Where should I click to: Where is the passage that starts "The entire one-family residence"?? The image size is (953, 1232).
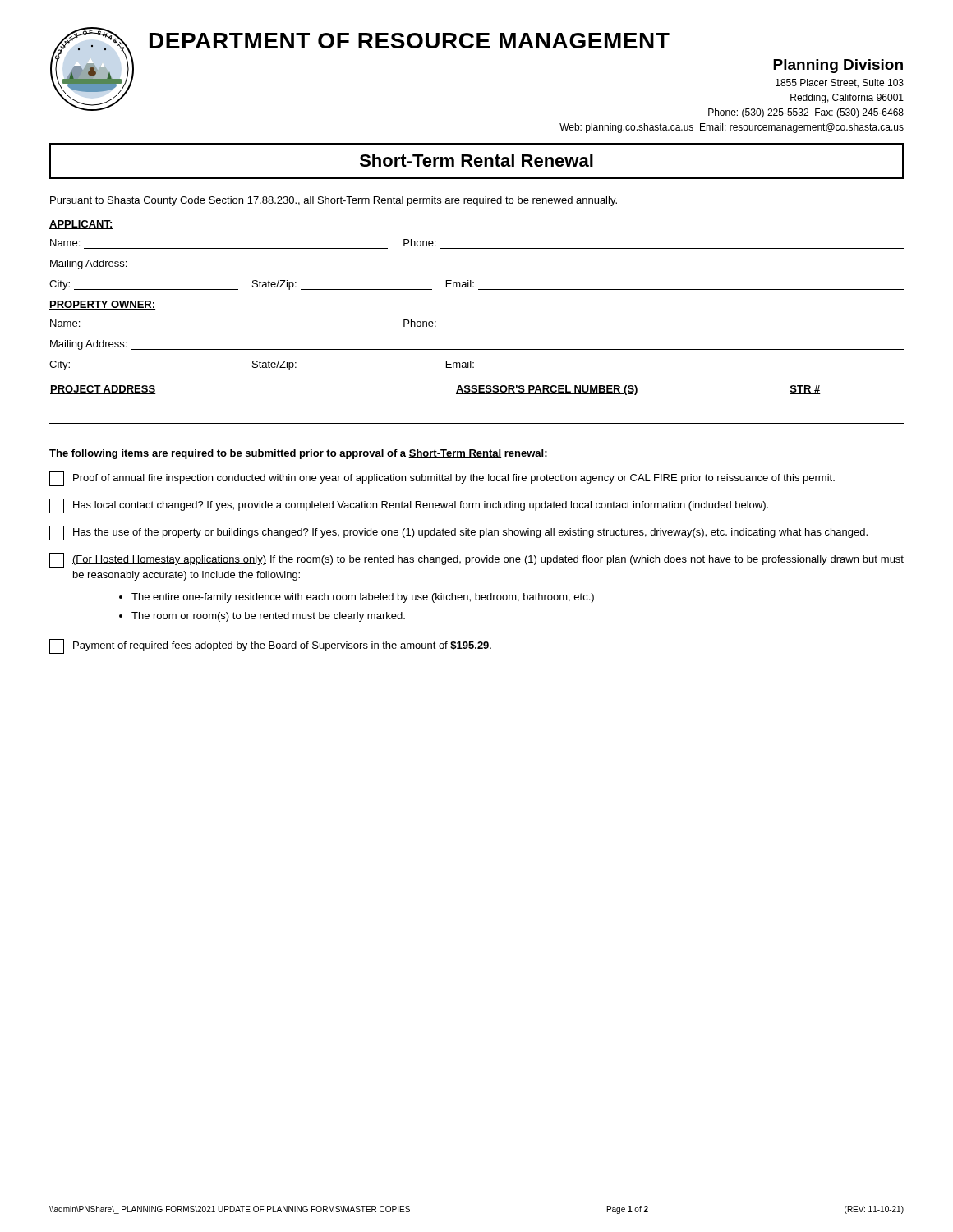(363, 596)
